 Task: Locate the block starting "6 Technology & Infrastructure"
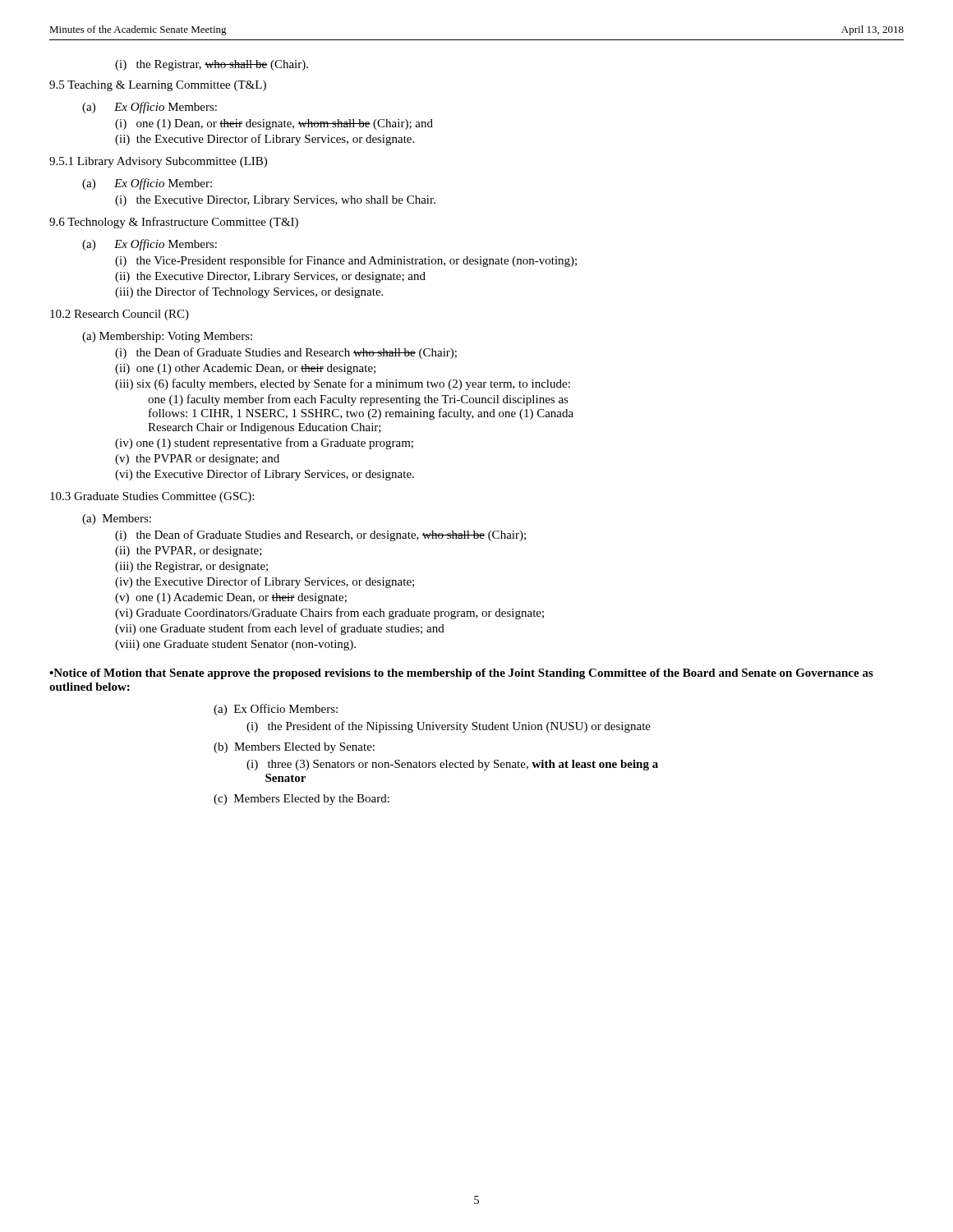(x=174, y=223)
